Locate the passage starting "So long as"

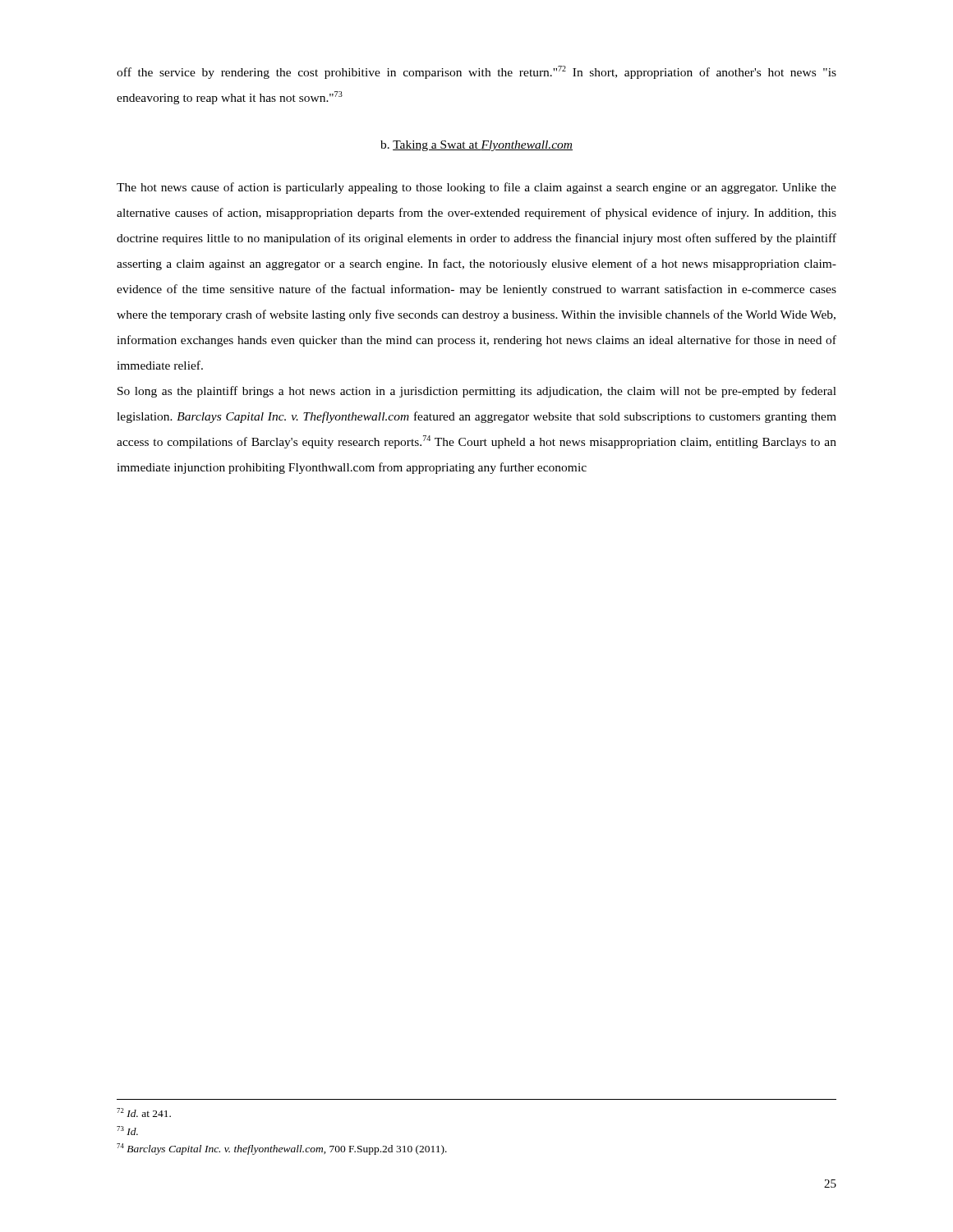[x=476, y=429]
